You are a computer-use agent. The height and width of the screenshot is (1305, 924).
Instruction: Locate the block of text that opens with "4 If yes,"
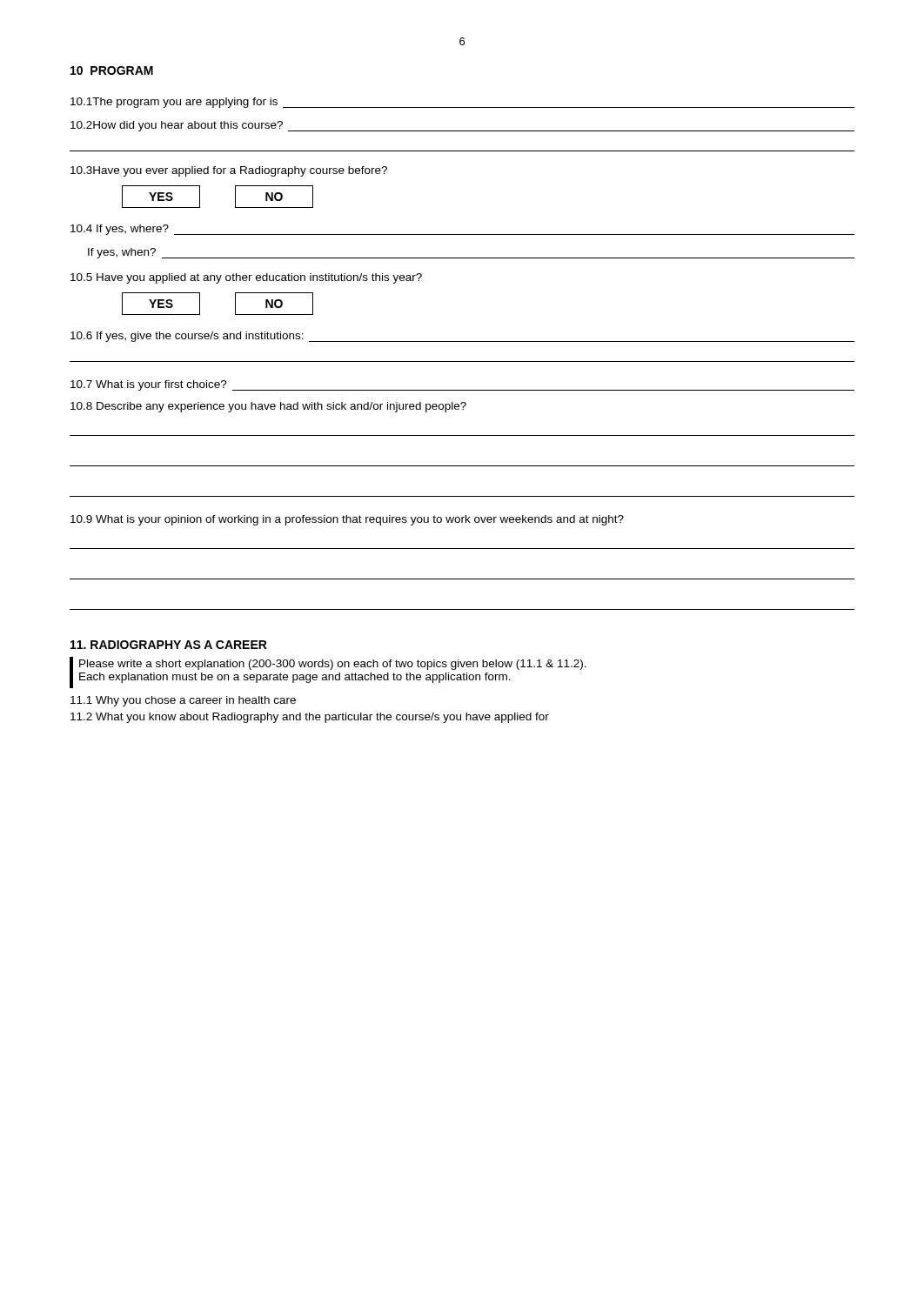[462, 228]
